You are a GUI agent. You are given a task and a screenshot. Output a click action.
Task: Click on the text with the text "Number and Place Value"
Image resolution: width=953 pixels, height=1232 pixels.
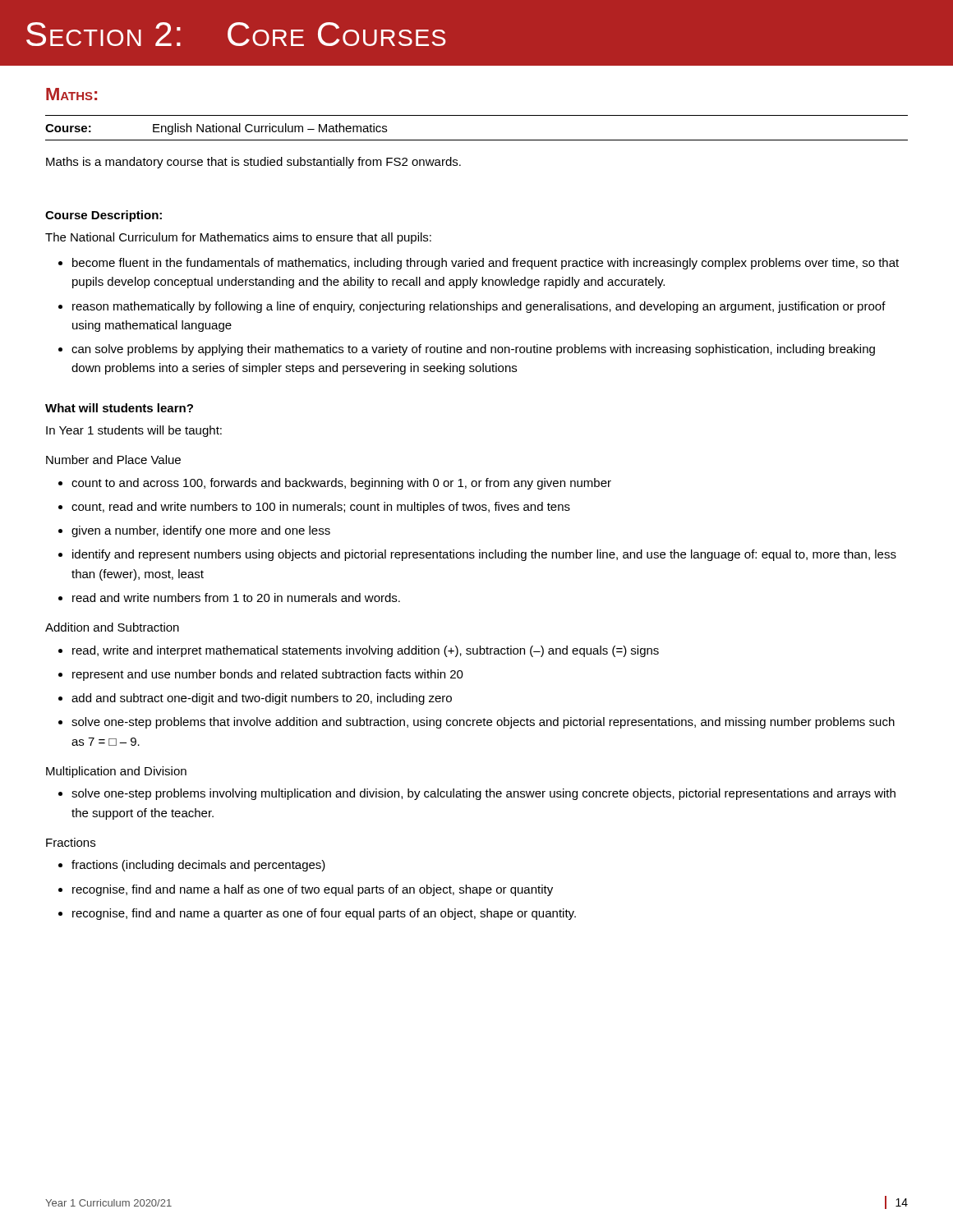[113, 460]
